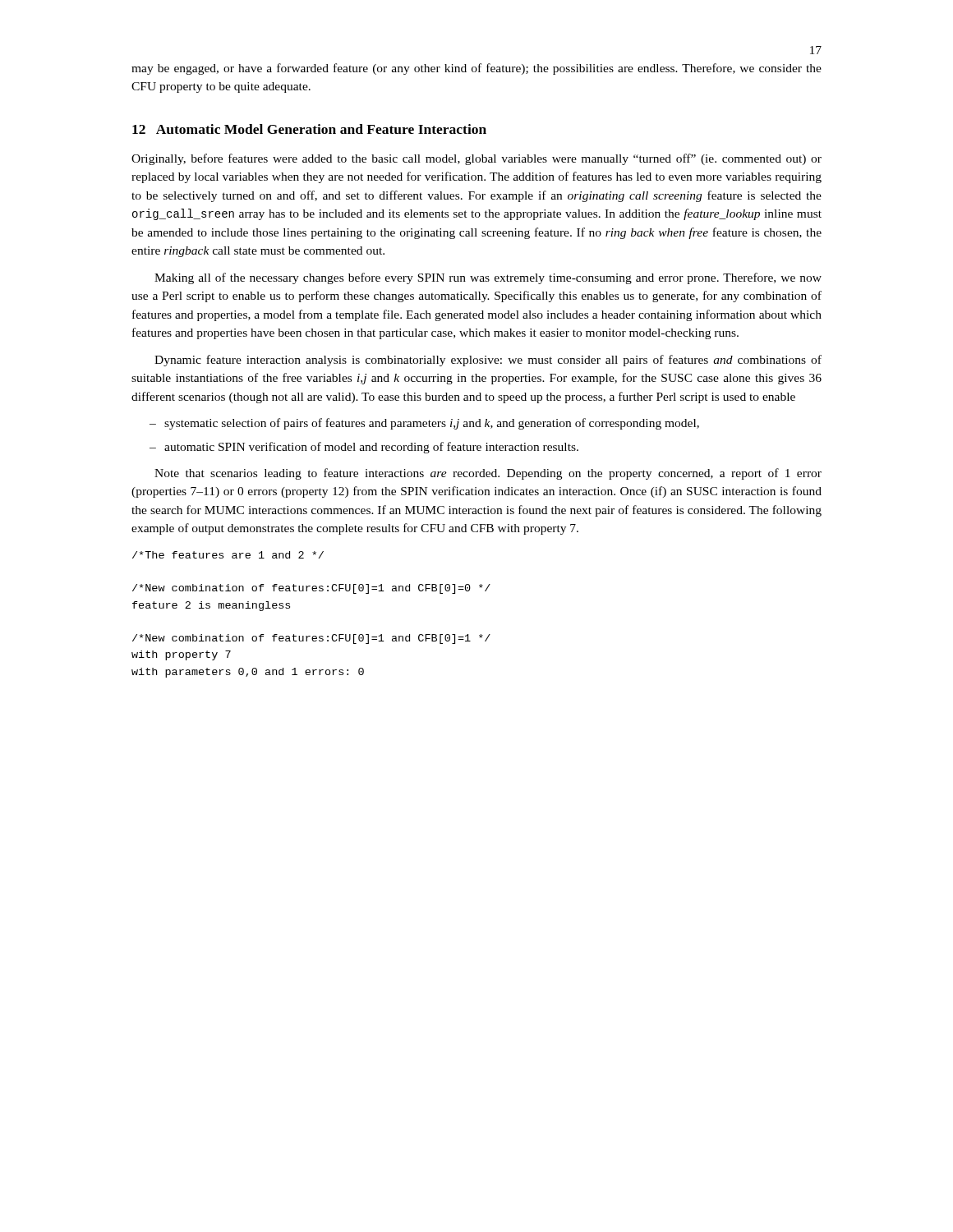Find the text block that reads "may be engaged, or"
This screenshot has width=953, height=1232.
(x=476, y=78)
